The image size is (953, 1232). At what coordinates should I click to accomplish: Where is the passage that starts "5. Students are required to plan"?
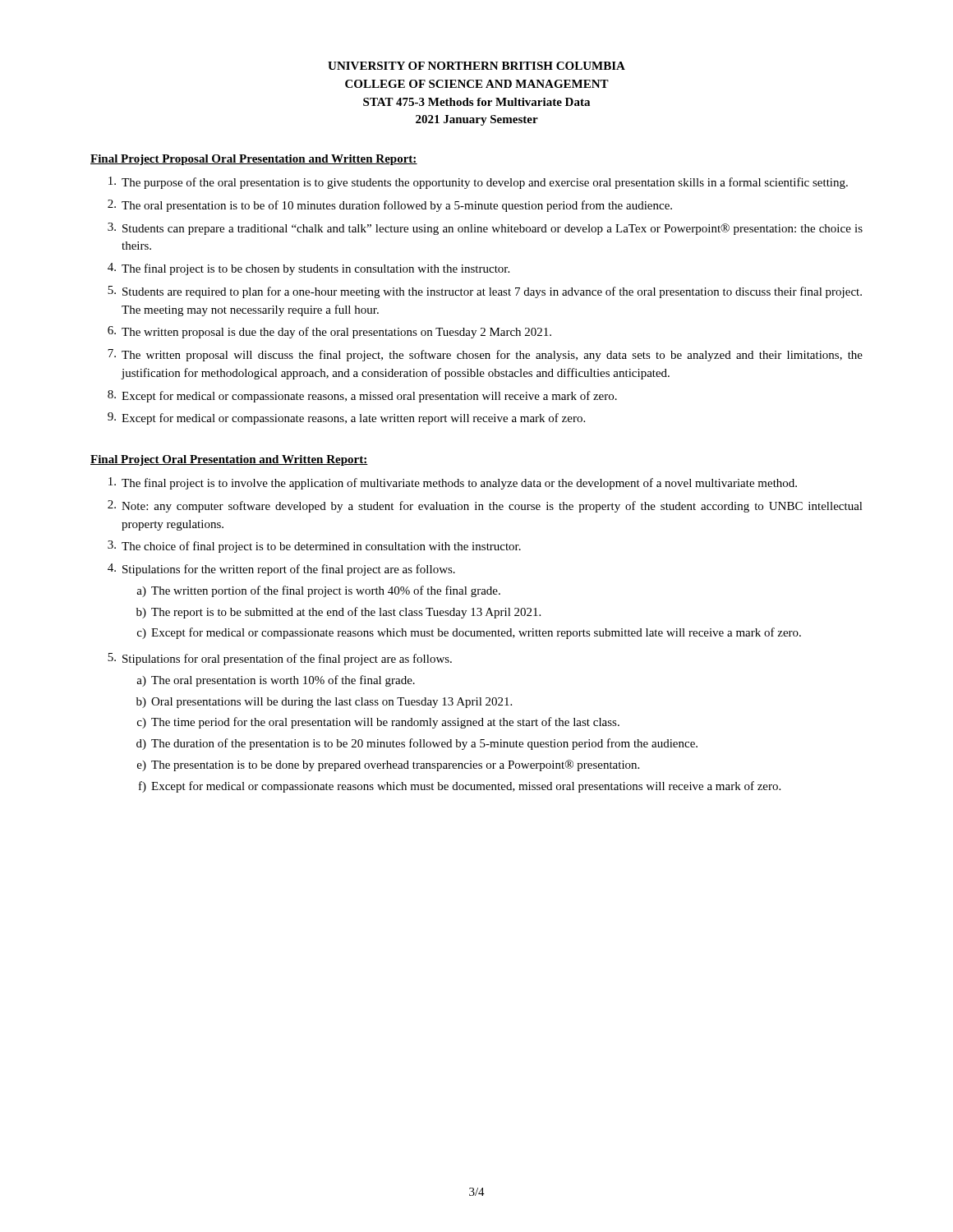tap(476, 301)
